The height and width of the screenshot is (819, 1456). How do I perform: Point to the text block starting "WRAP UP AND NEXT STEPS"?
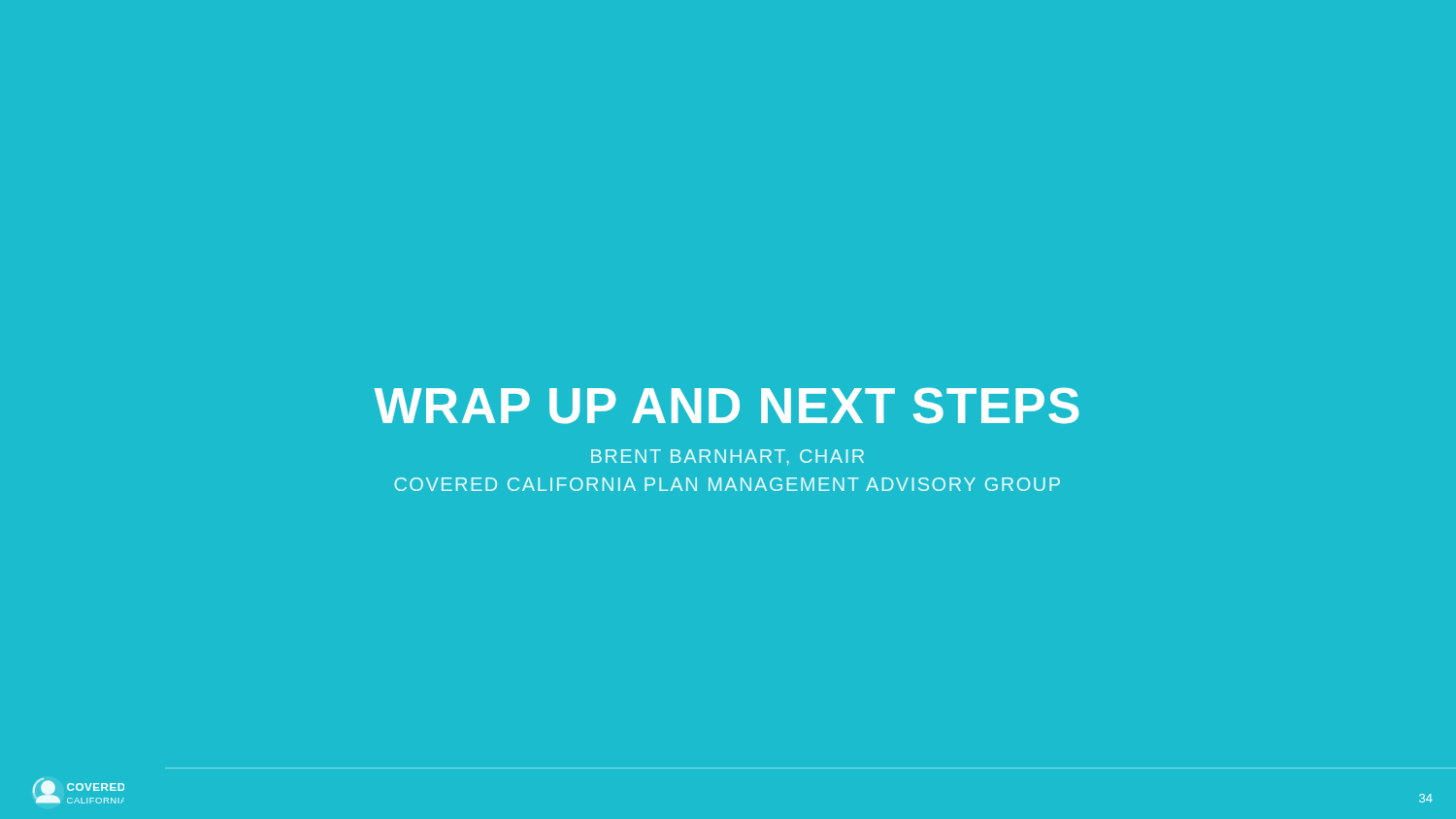pos(728,406)
